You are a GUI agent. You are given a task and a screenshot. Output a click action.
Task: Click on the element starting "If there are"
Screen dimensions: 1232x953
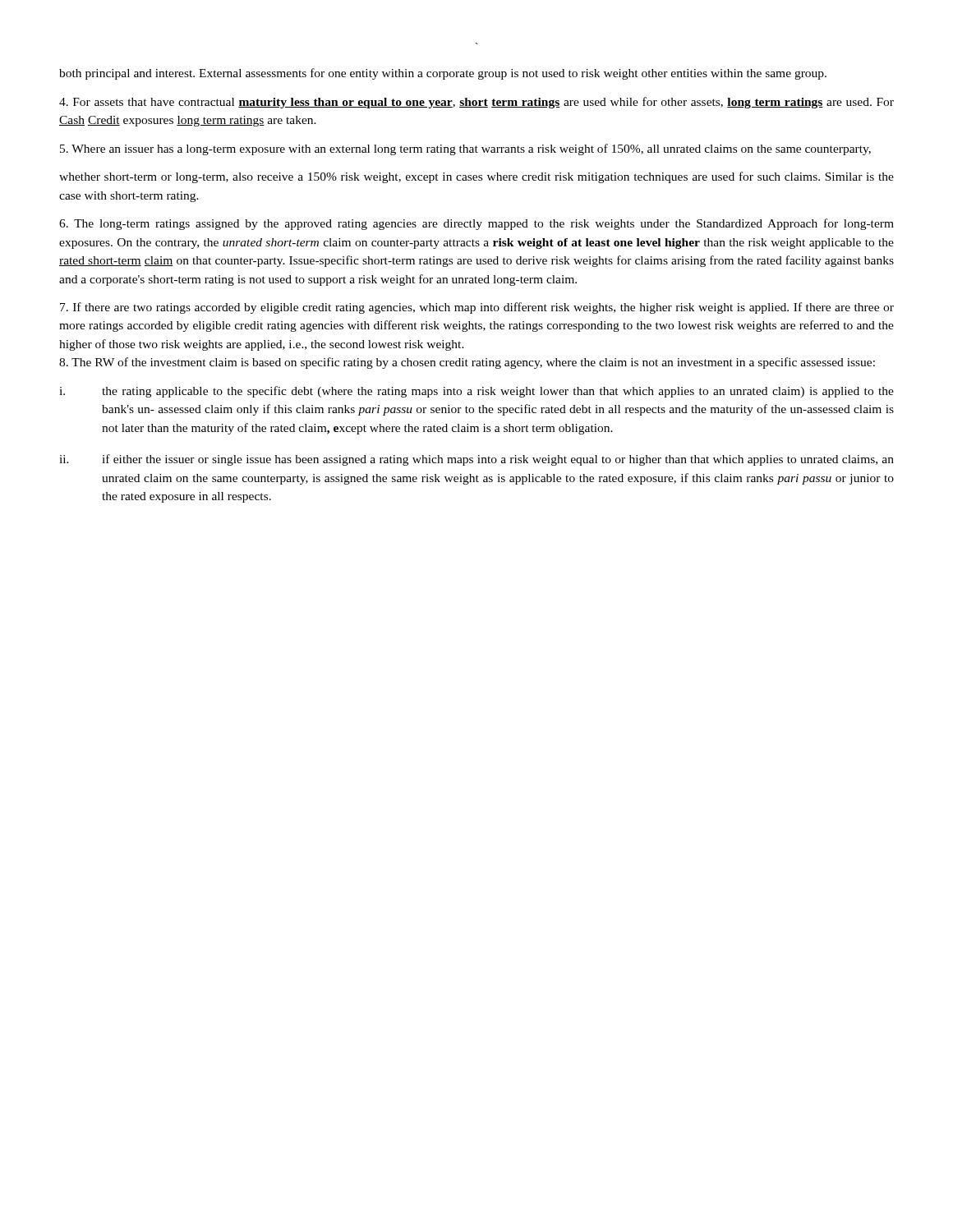pos(476,335)
